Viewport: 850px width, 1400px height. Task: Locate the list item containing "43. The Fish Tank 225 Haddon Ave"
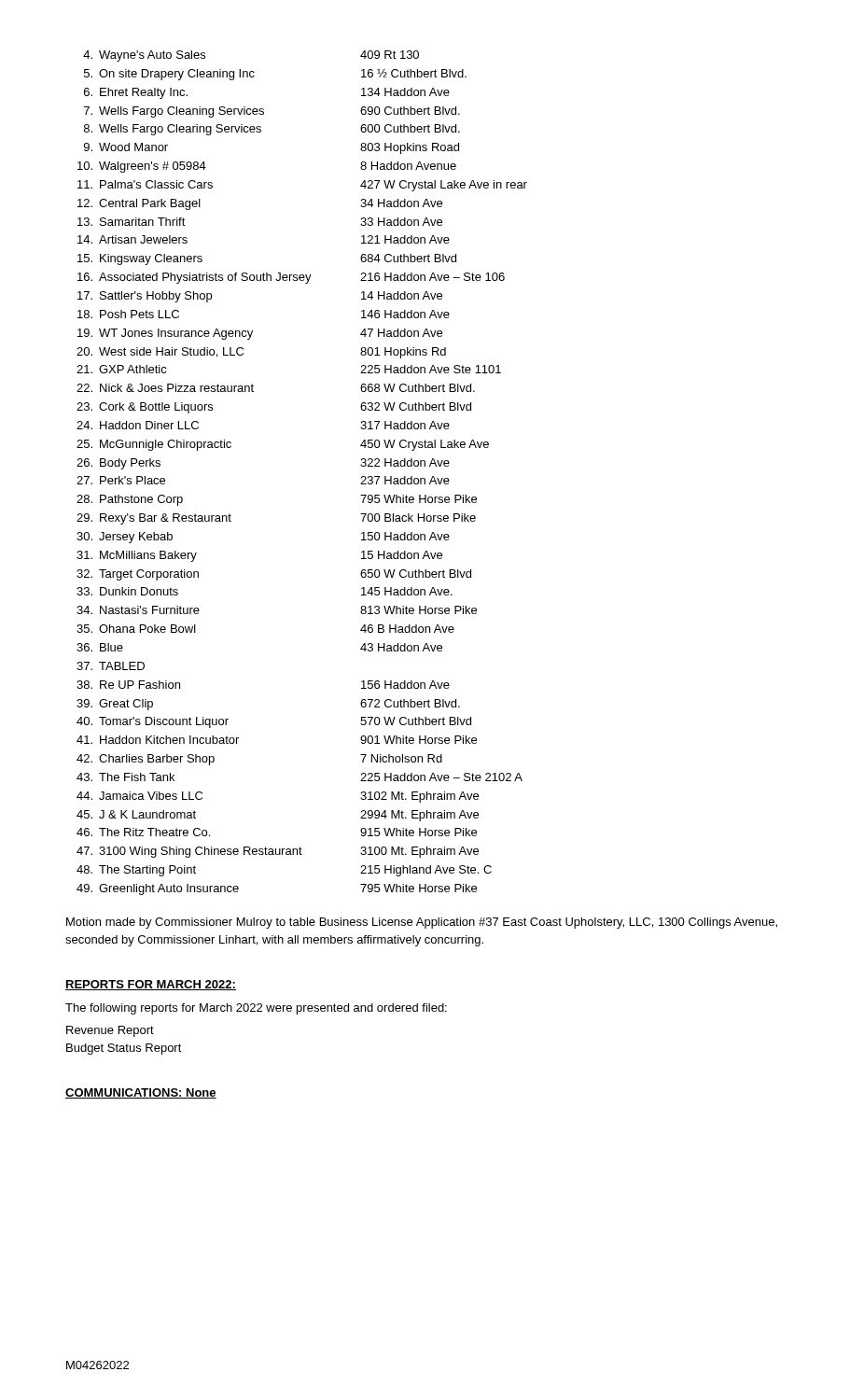click(x=425, y=778)
